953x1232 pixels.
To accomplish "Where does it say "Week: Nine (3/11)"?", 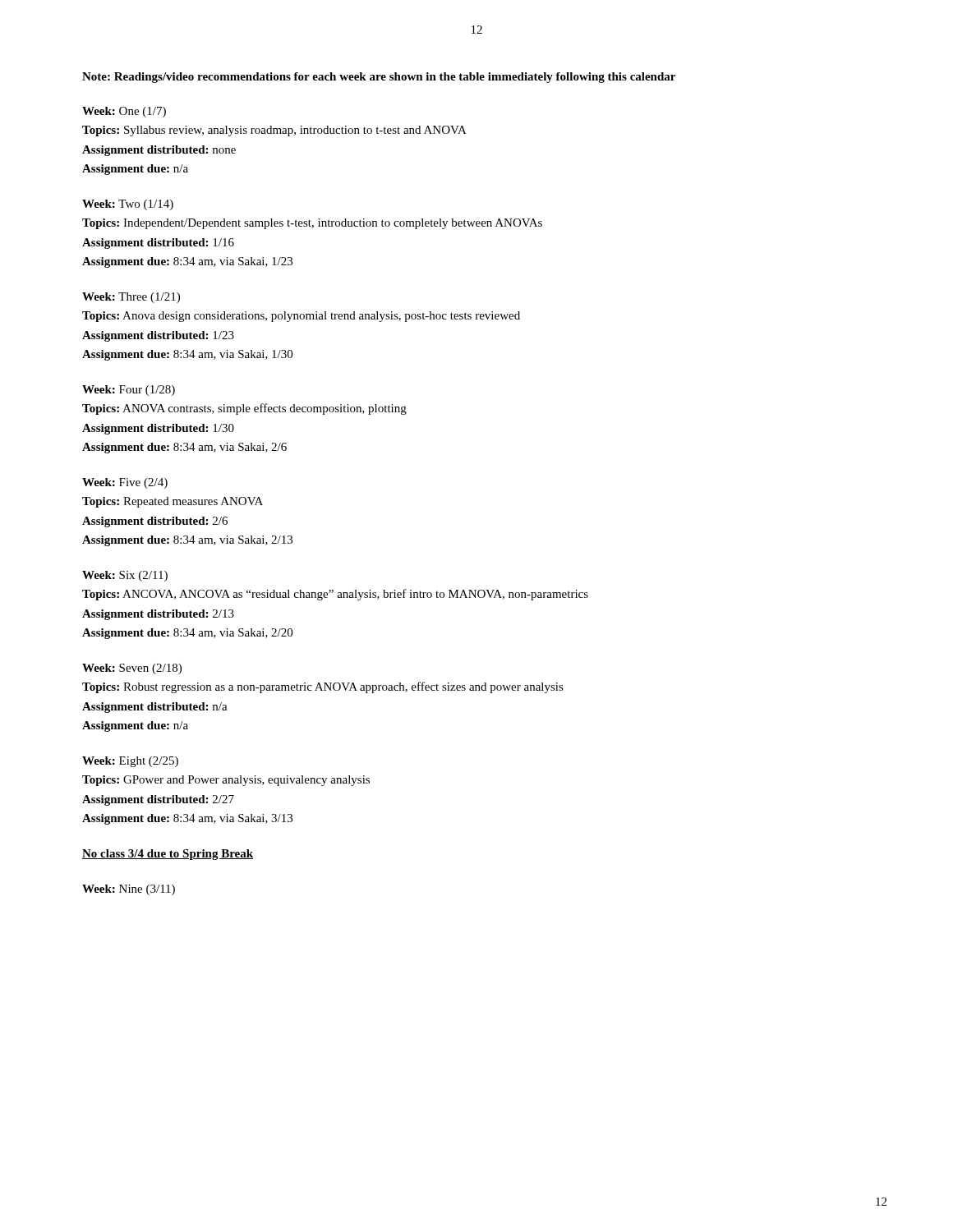I will (x=129, y=890).
